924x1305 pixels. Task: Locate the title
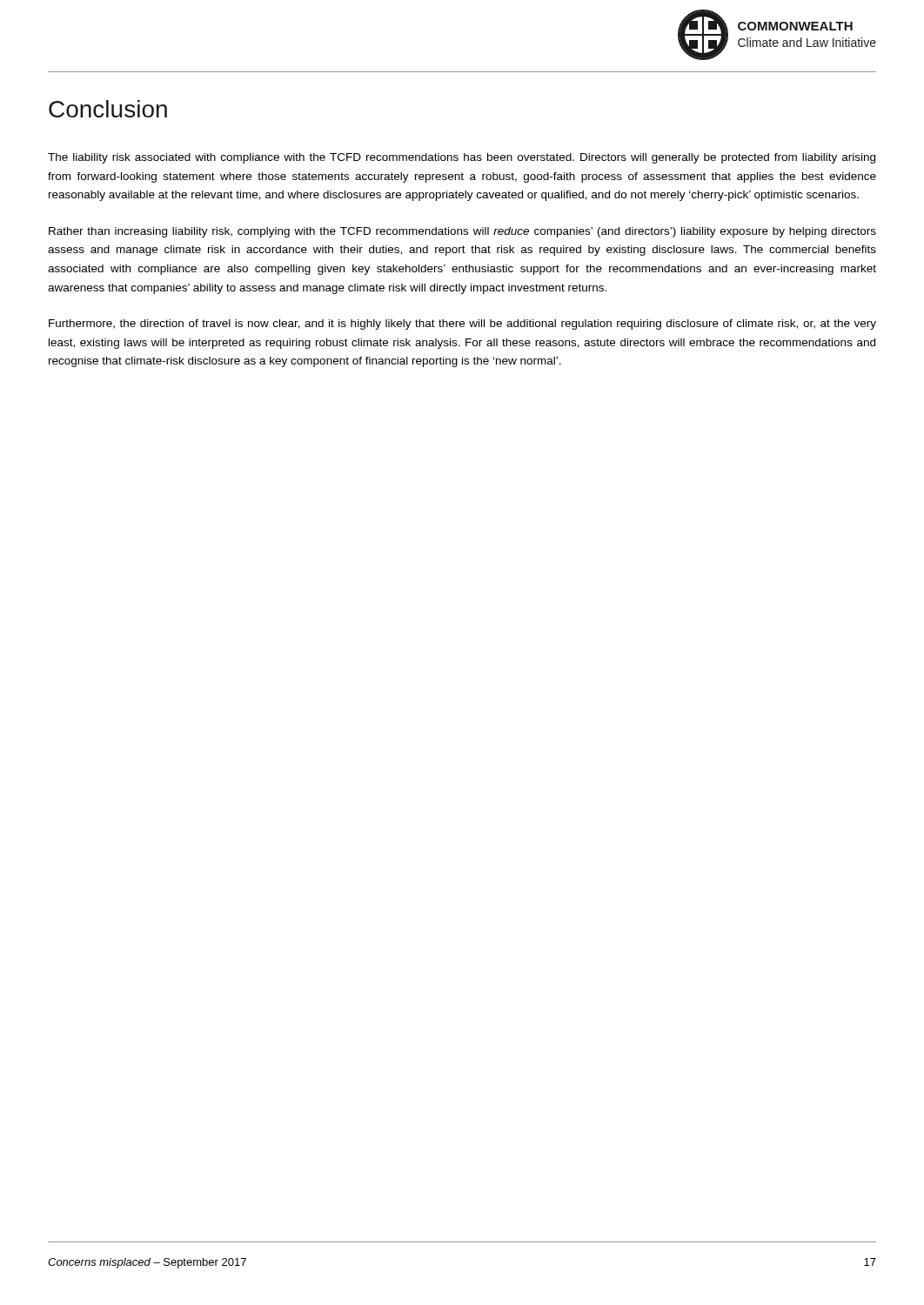click(462, 110)
